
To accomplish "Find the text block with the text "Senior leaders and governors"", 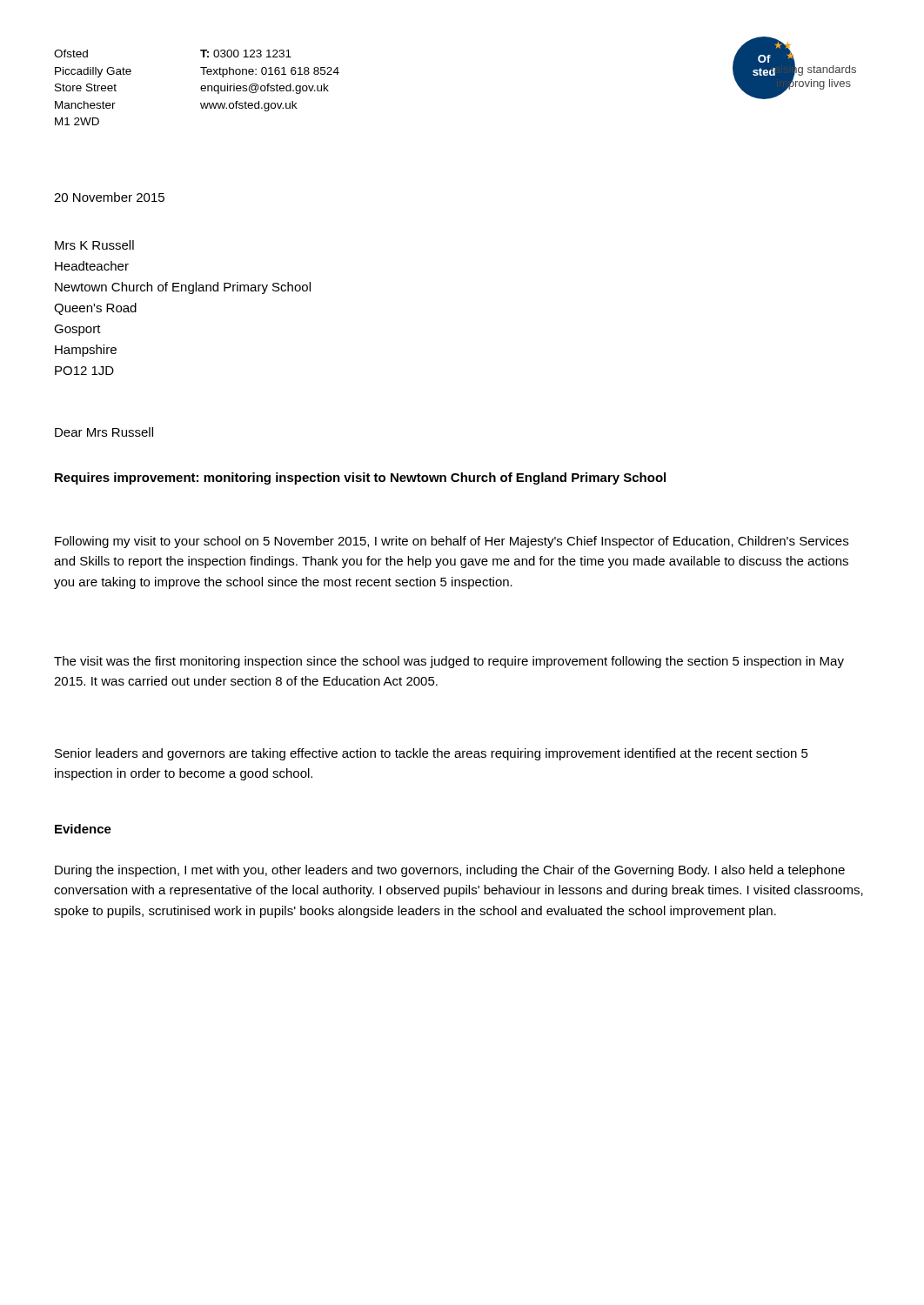I will [431, 763].
